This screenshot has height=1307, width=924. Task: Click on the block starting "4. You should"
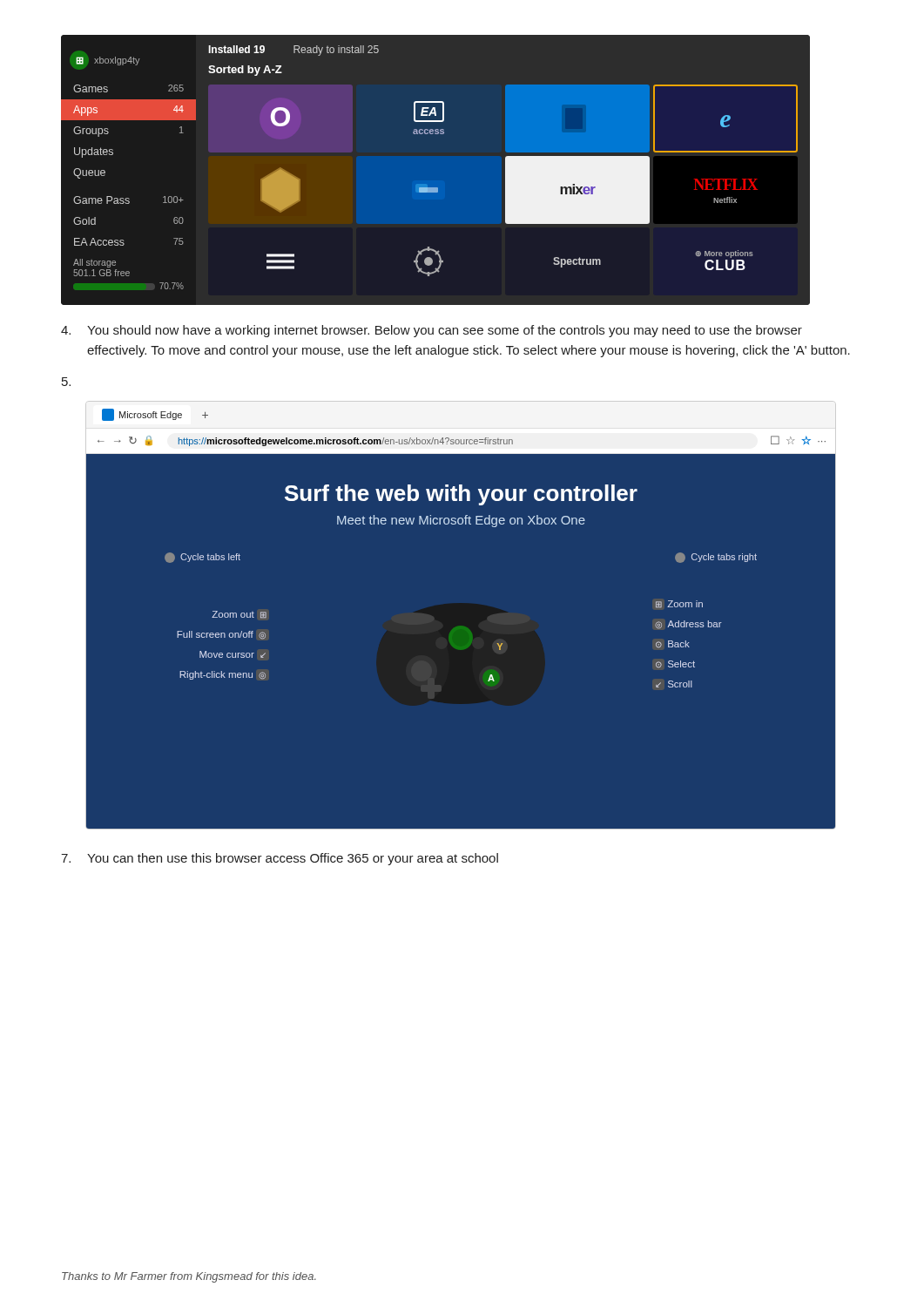[x=462, y=340]
